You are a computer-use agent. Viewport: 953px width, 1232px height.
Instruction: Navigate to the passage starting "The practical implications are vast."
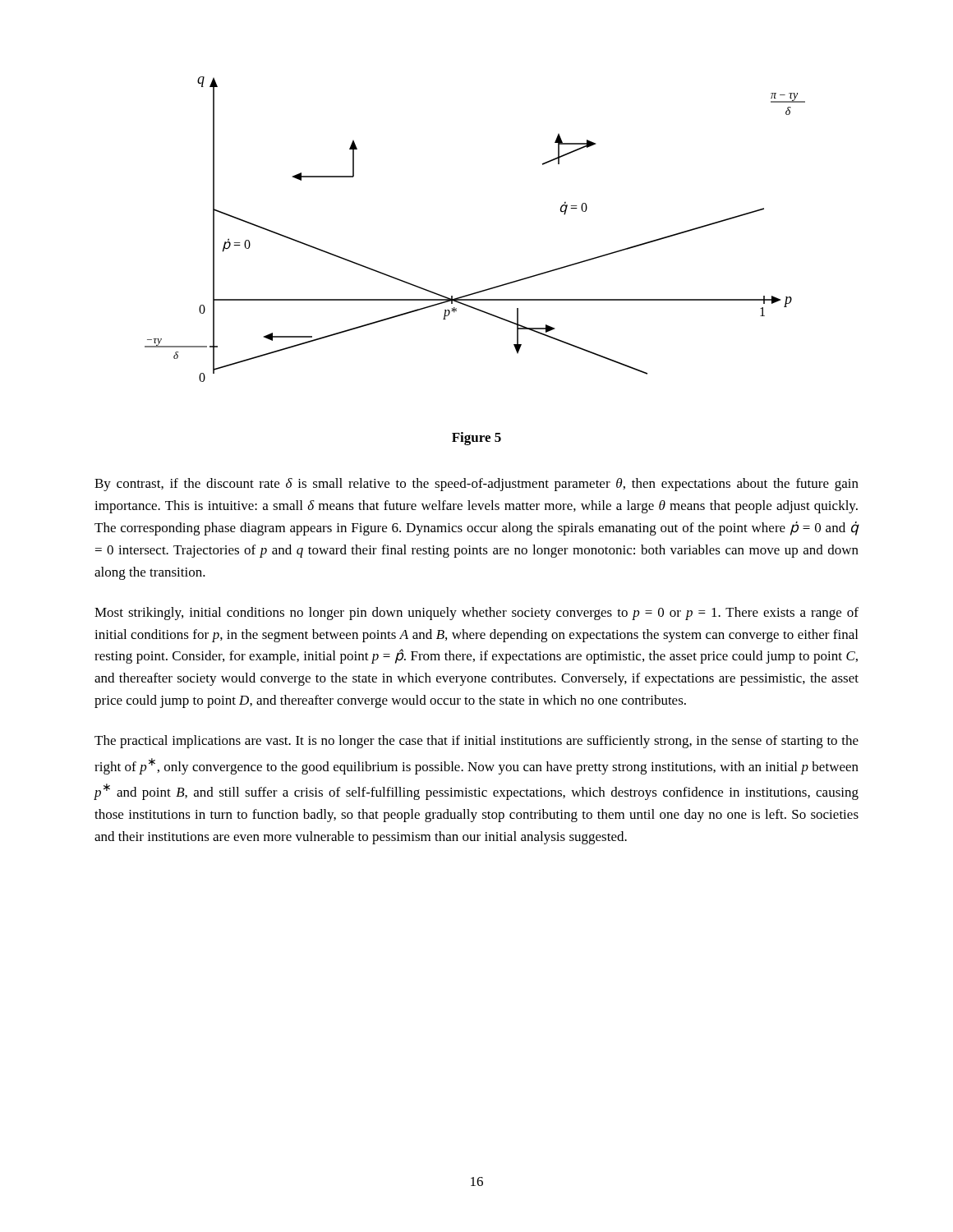476,788
